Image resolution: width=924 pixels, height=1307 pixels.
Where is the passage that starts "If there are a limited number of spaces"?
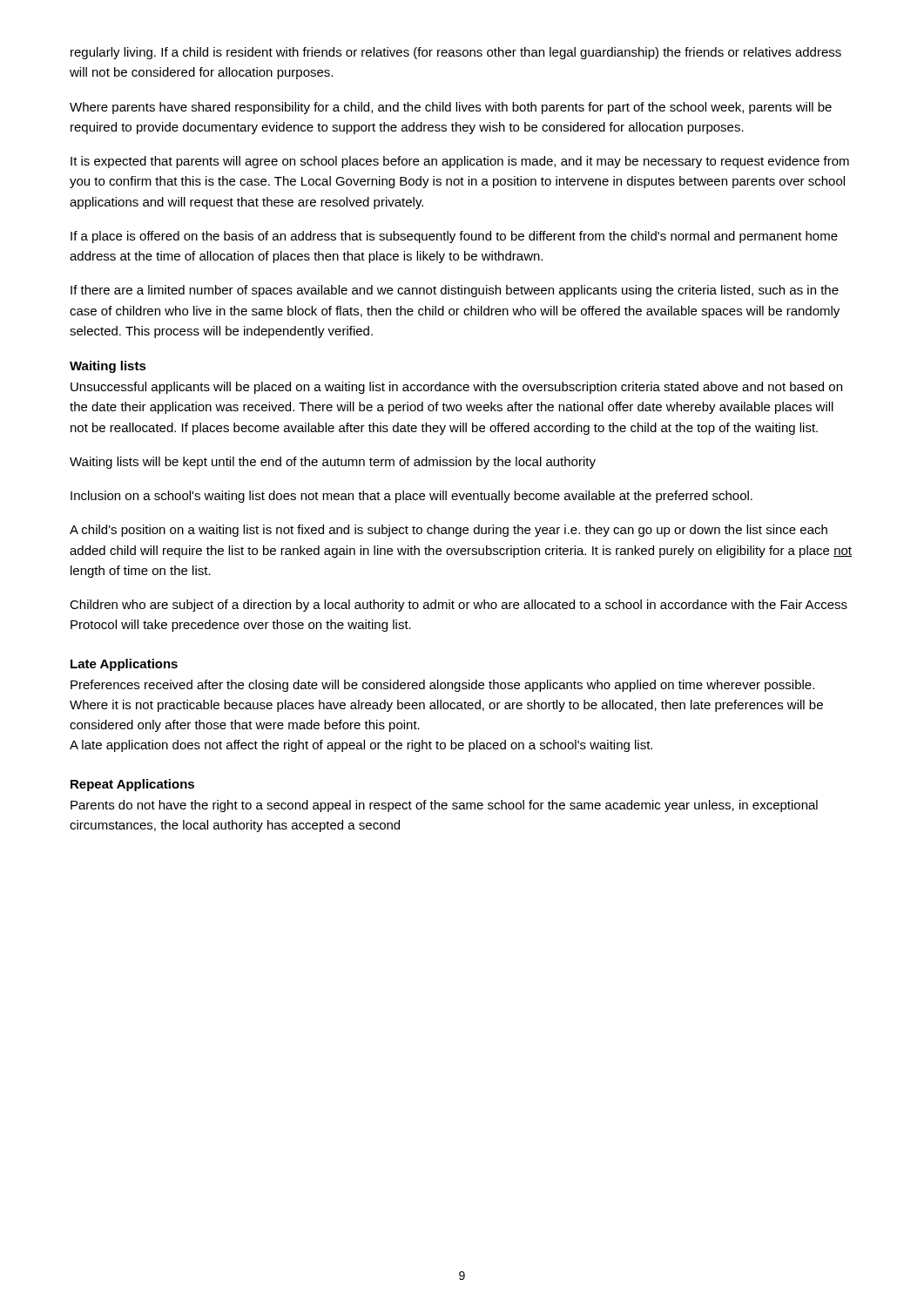click(455, 310)
